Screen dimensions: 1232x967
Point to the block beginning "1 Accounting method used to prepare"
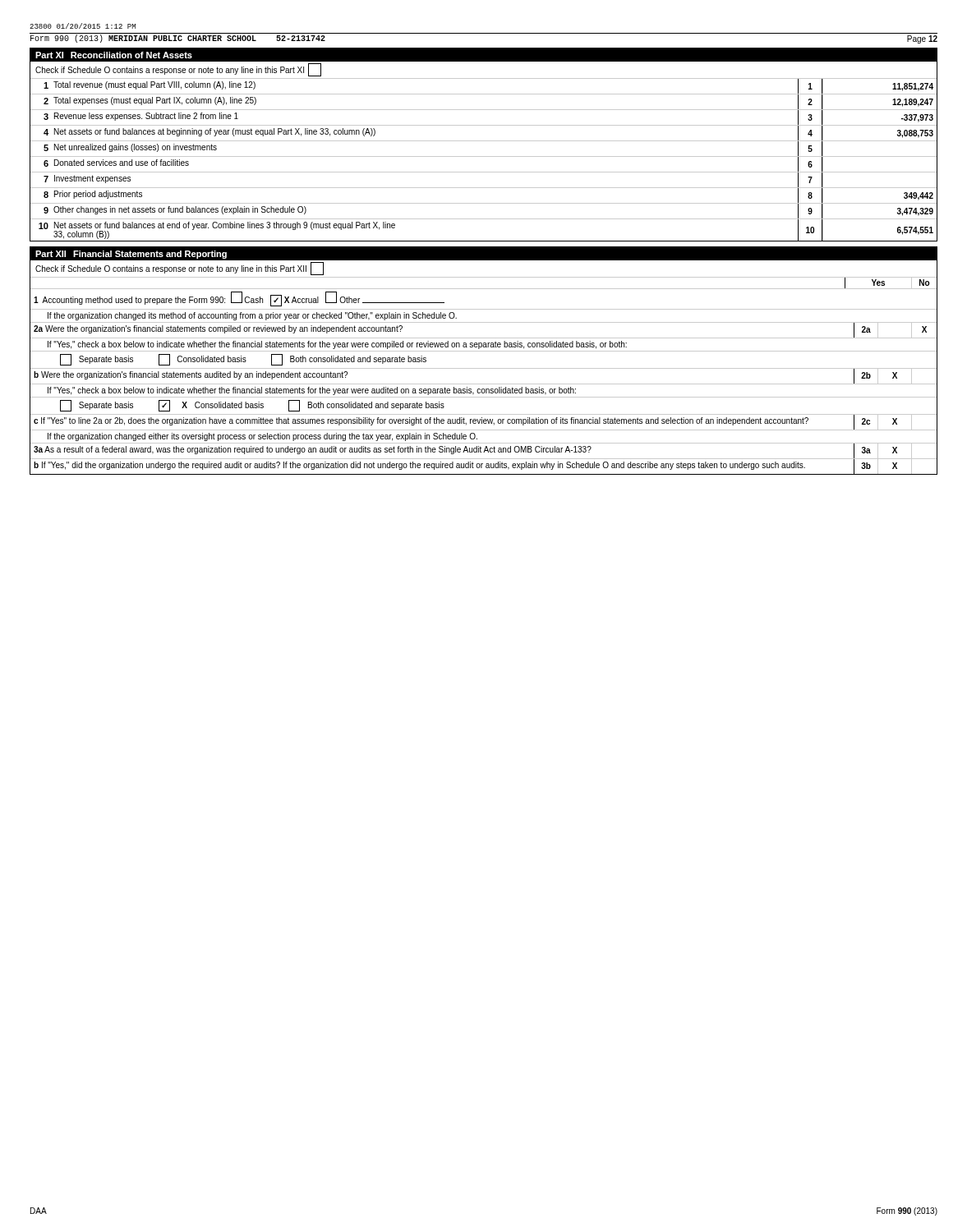tap(239, 299)
